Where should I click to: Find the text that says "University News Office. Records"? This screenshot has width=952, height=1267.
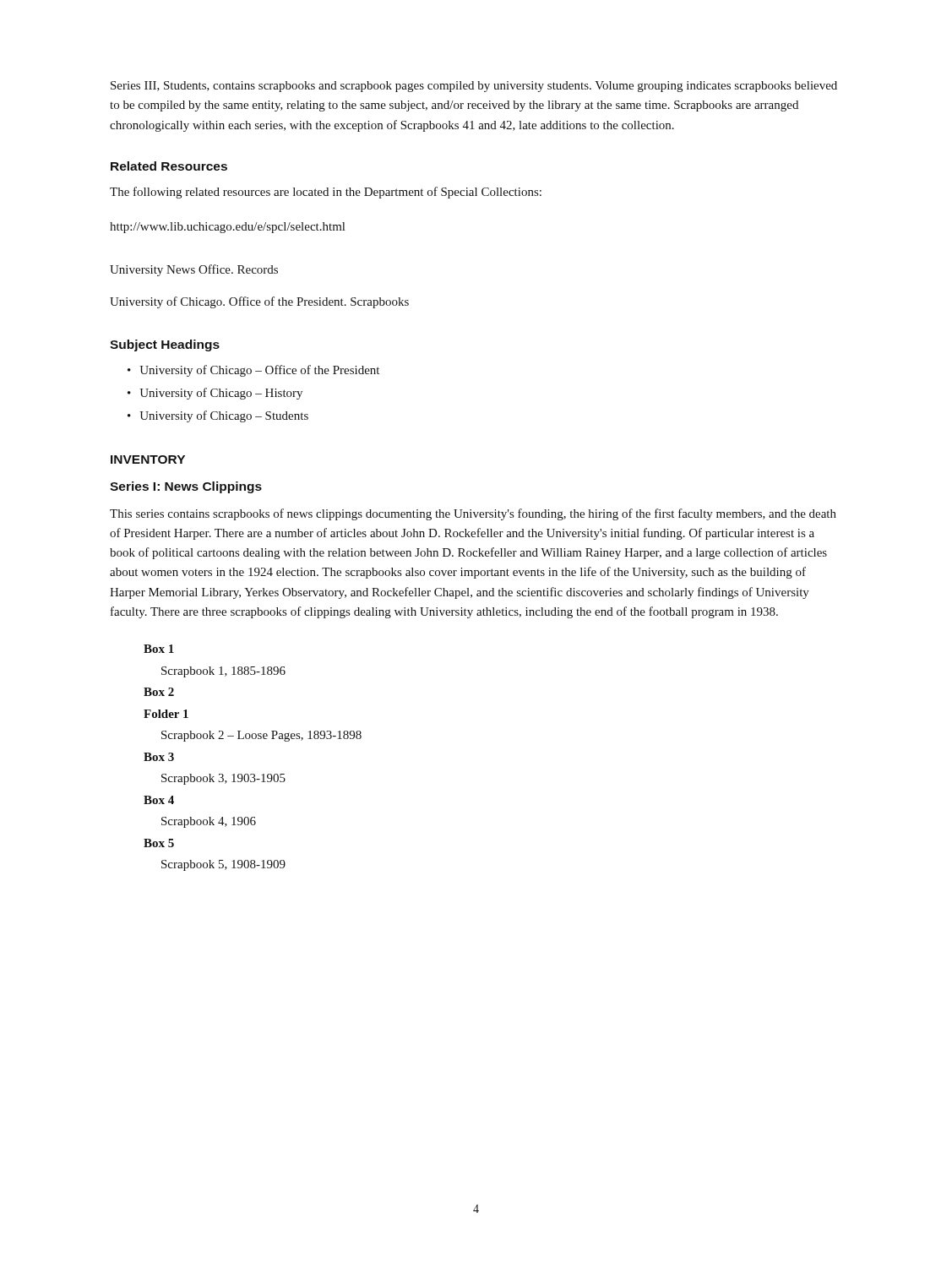click(x=194, y=270)
